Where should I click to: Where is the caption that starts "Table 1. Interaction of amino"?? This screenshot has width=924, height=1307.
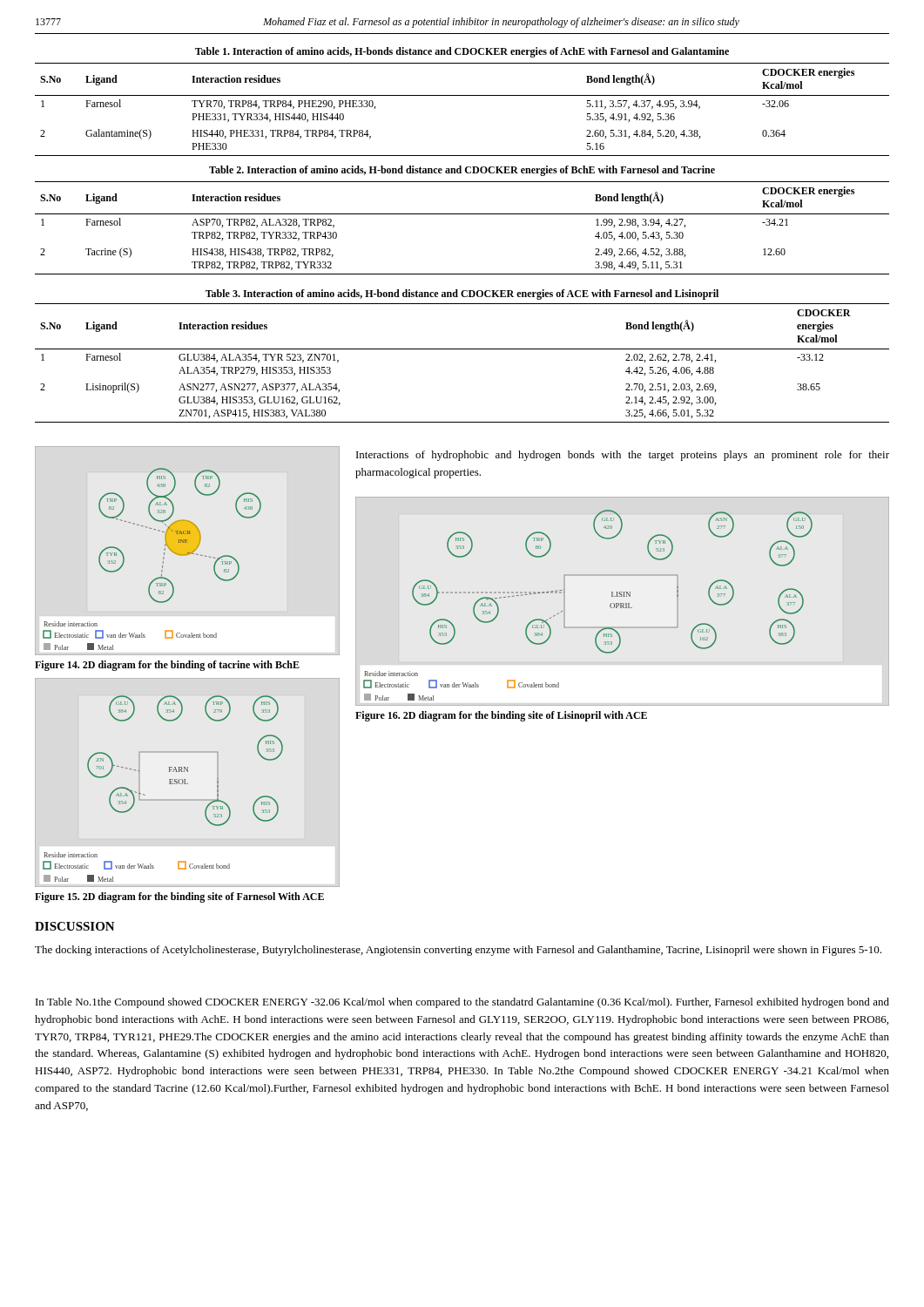coord(462,51)
